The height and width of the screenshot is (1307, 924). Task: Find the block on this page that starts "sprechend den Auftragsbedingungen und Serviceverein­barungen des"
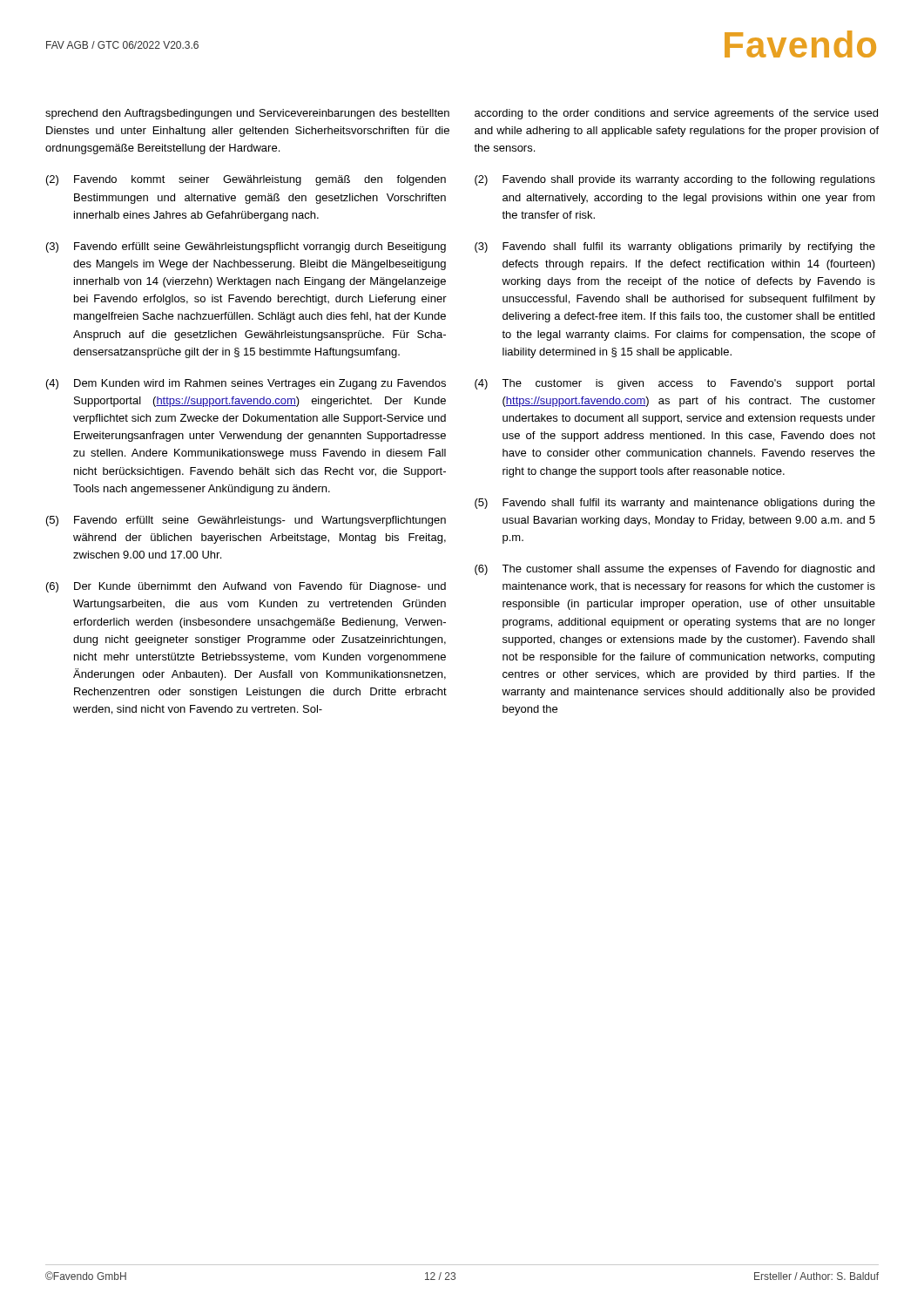tap(248, 131)
